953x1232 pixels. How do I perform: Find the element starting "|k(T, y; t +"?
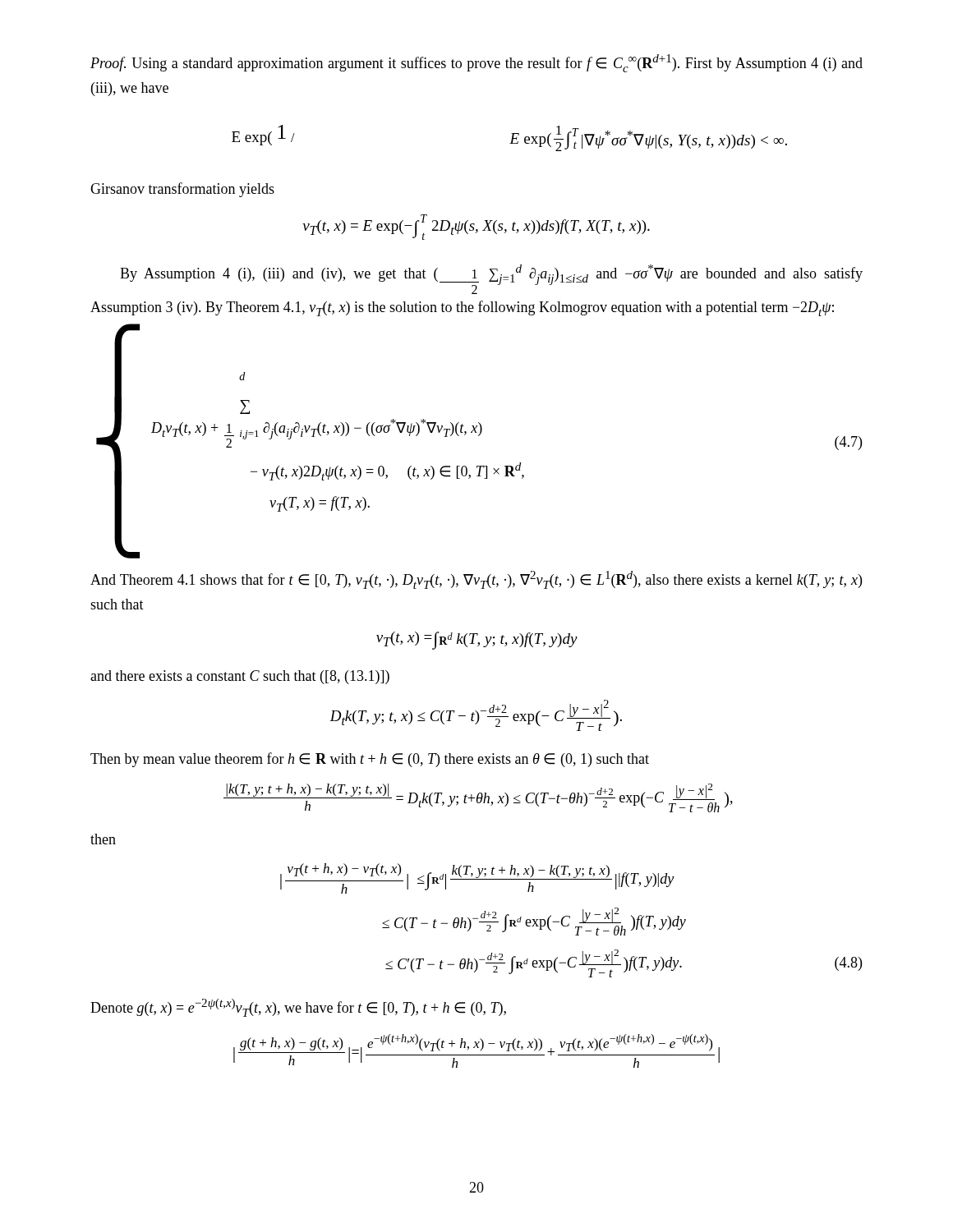click(476, 798)
